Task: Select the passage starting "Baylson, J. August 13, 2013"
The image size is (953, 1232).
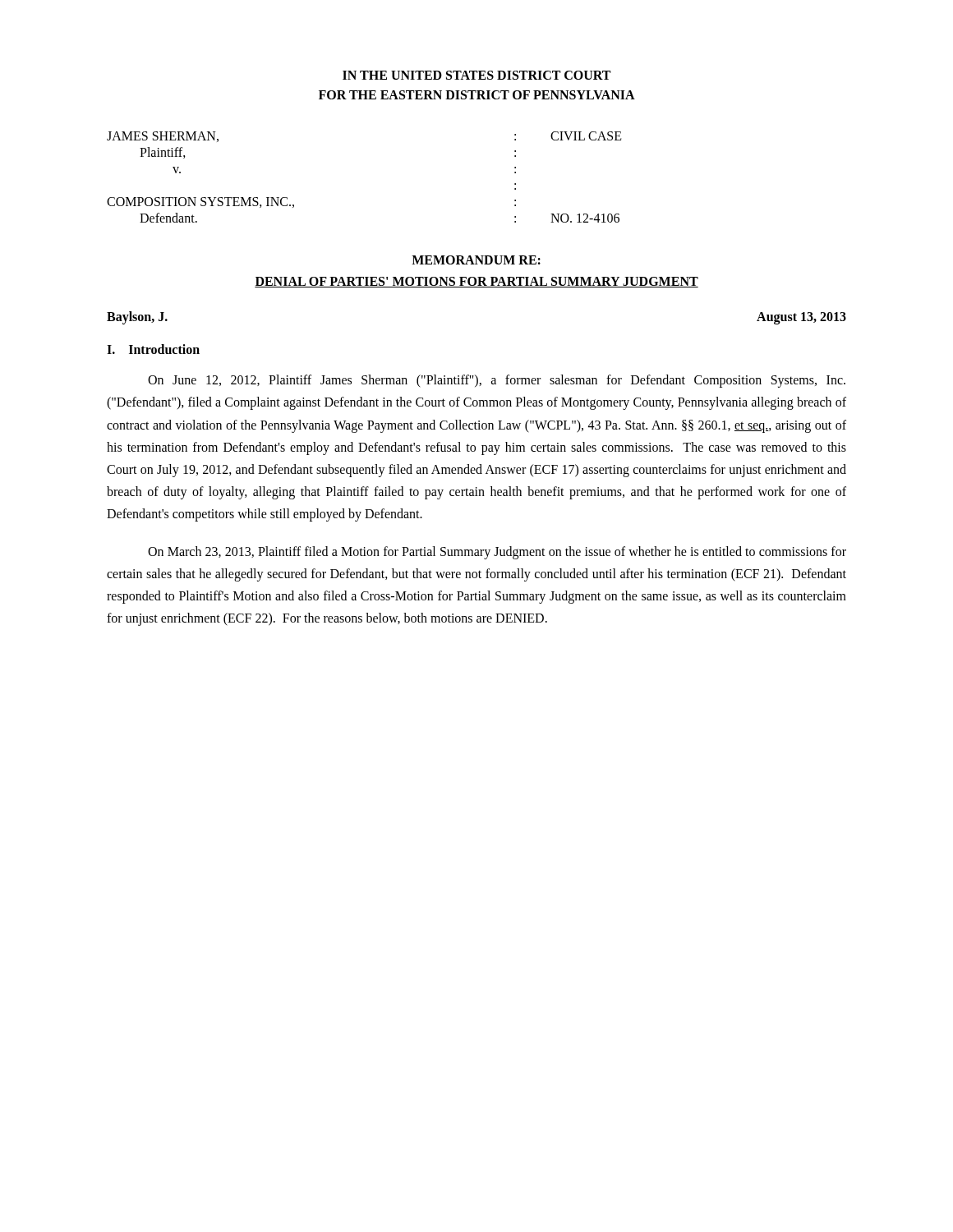Action: [142, 317]
